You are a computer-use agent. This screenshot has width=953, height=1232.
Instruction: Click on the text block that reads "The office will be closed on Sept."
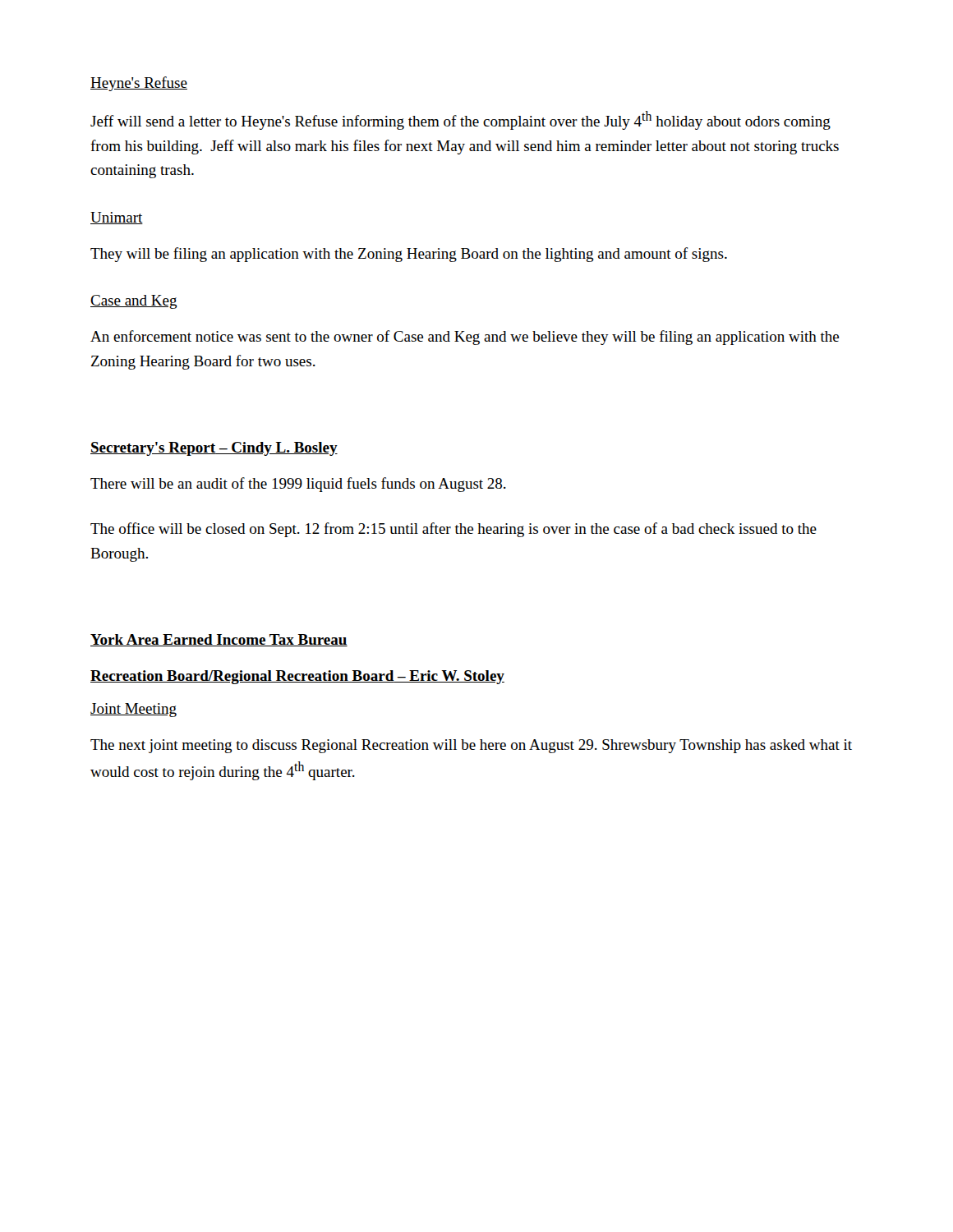point(453,541)
